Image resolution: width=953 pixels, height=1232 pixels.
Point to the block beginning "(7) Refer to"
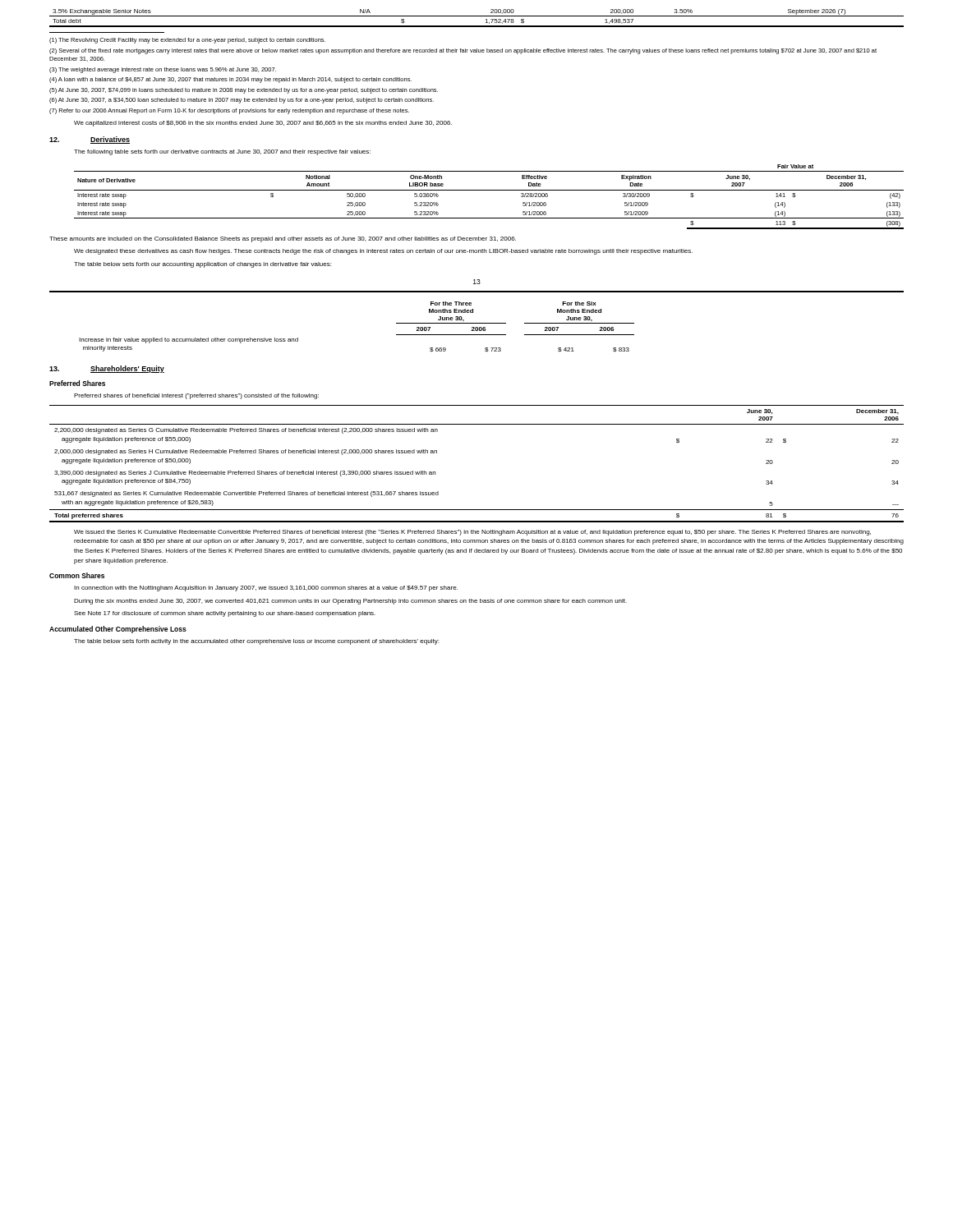pyautogui.click(x=229, y=110)
